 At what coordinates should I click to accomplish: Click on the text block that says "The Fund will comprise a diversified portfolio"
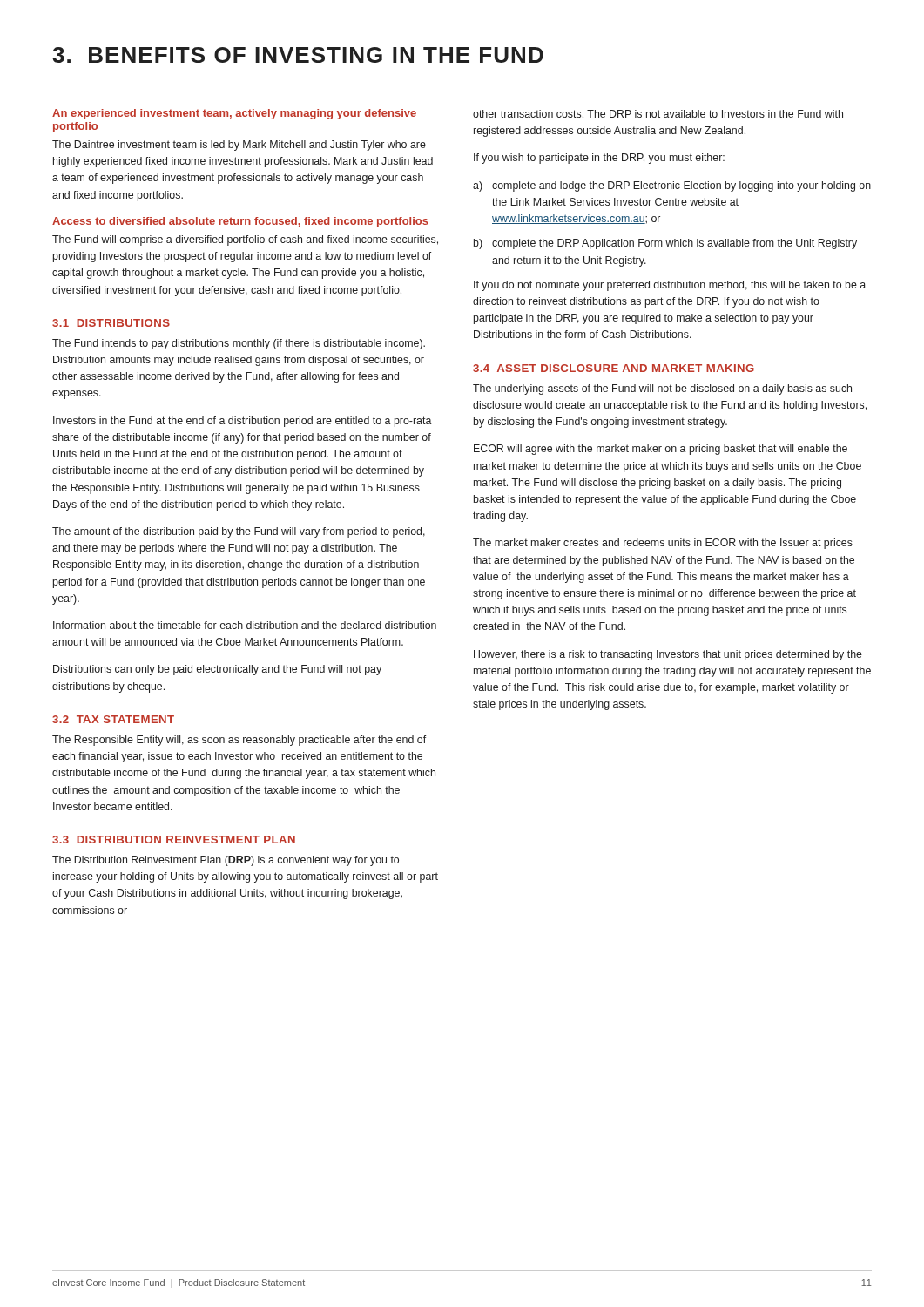(x=246, y=265)
